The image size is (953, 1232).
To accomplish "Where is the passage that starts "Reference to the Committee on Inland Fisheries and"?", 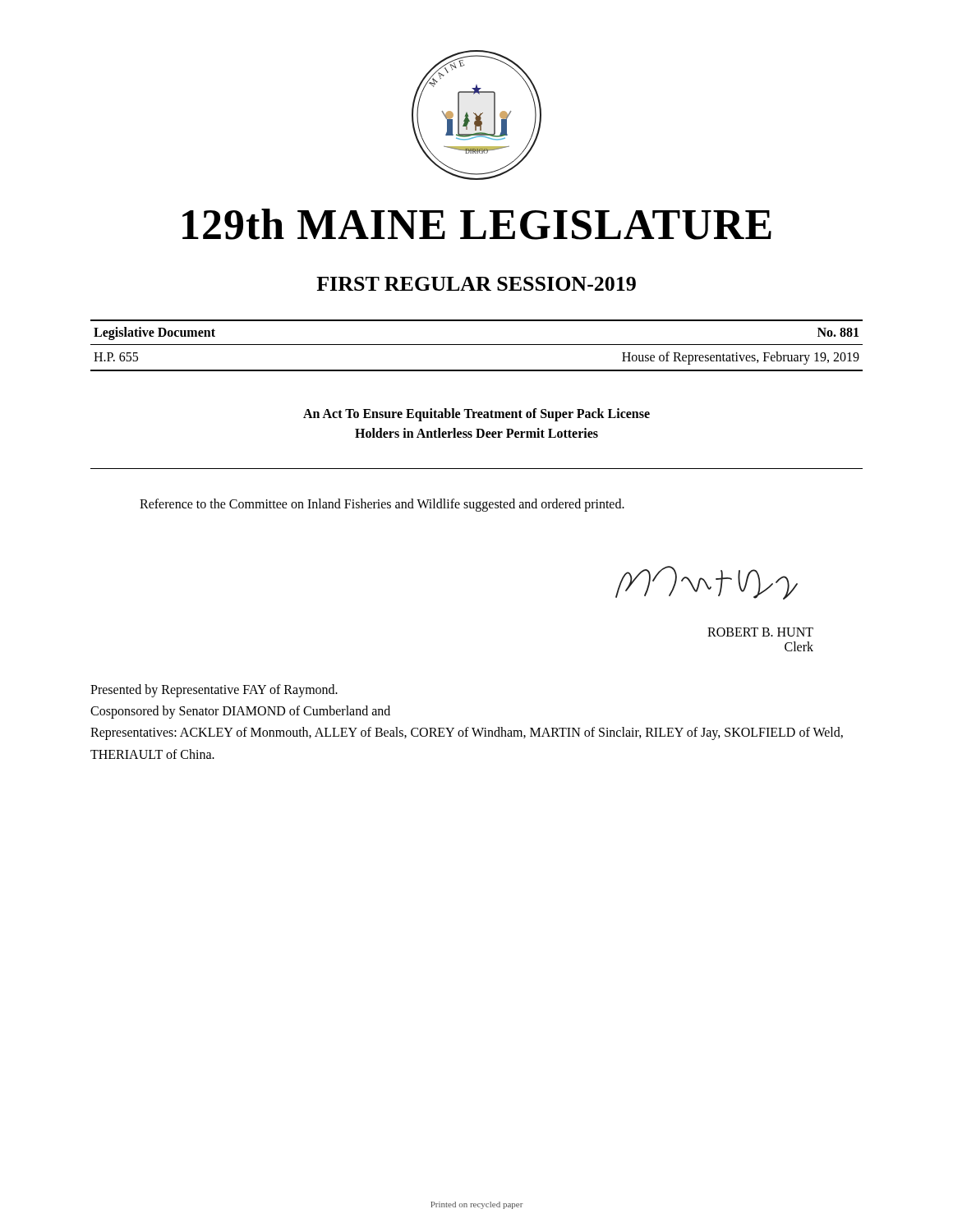I will click(x=382, y=504).
